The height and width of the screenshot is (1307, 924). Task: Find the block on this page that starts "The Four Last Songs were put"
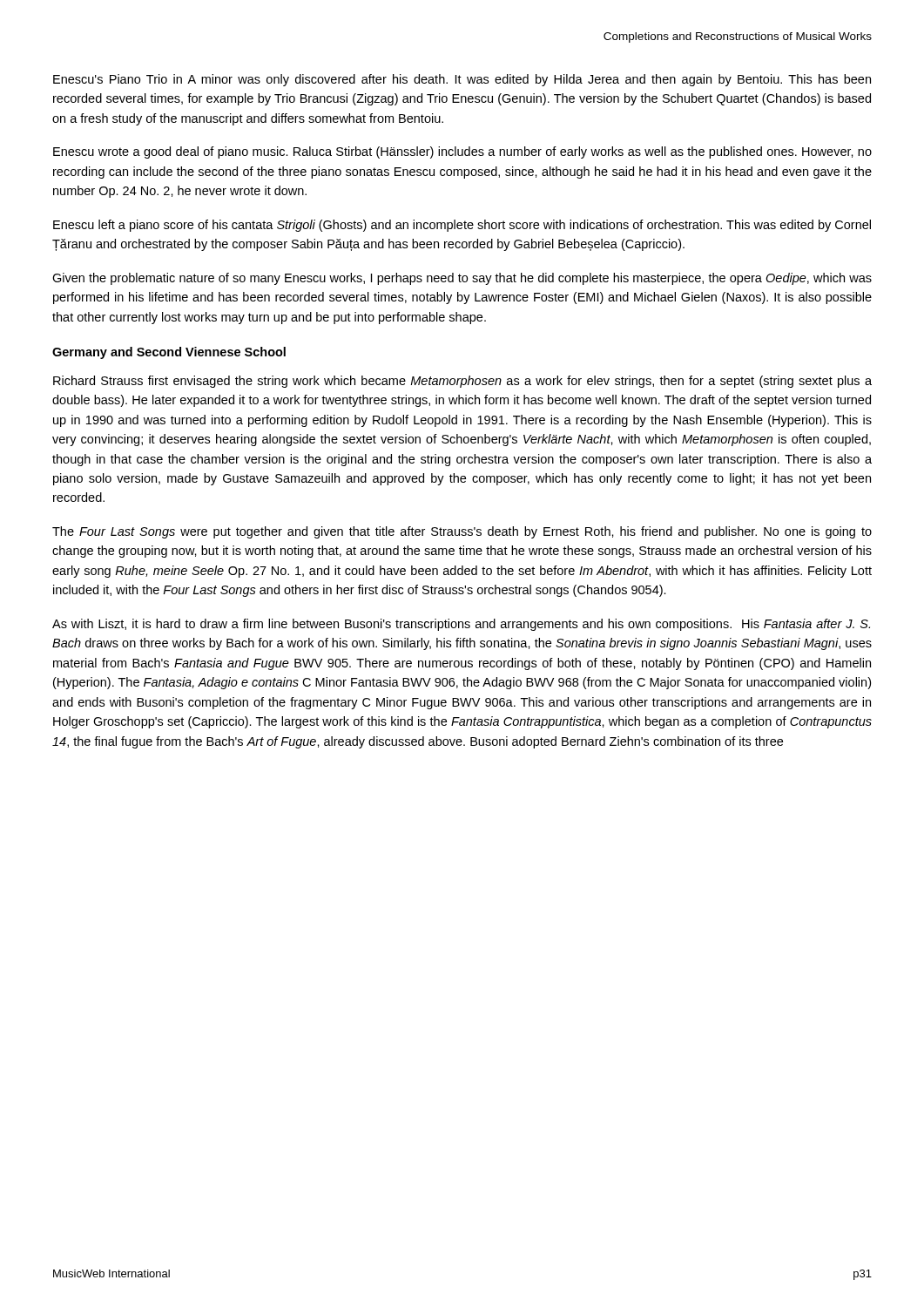click(x=462, y=561)
